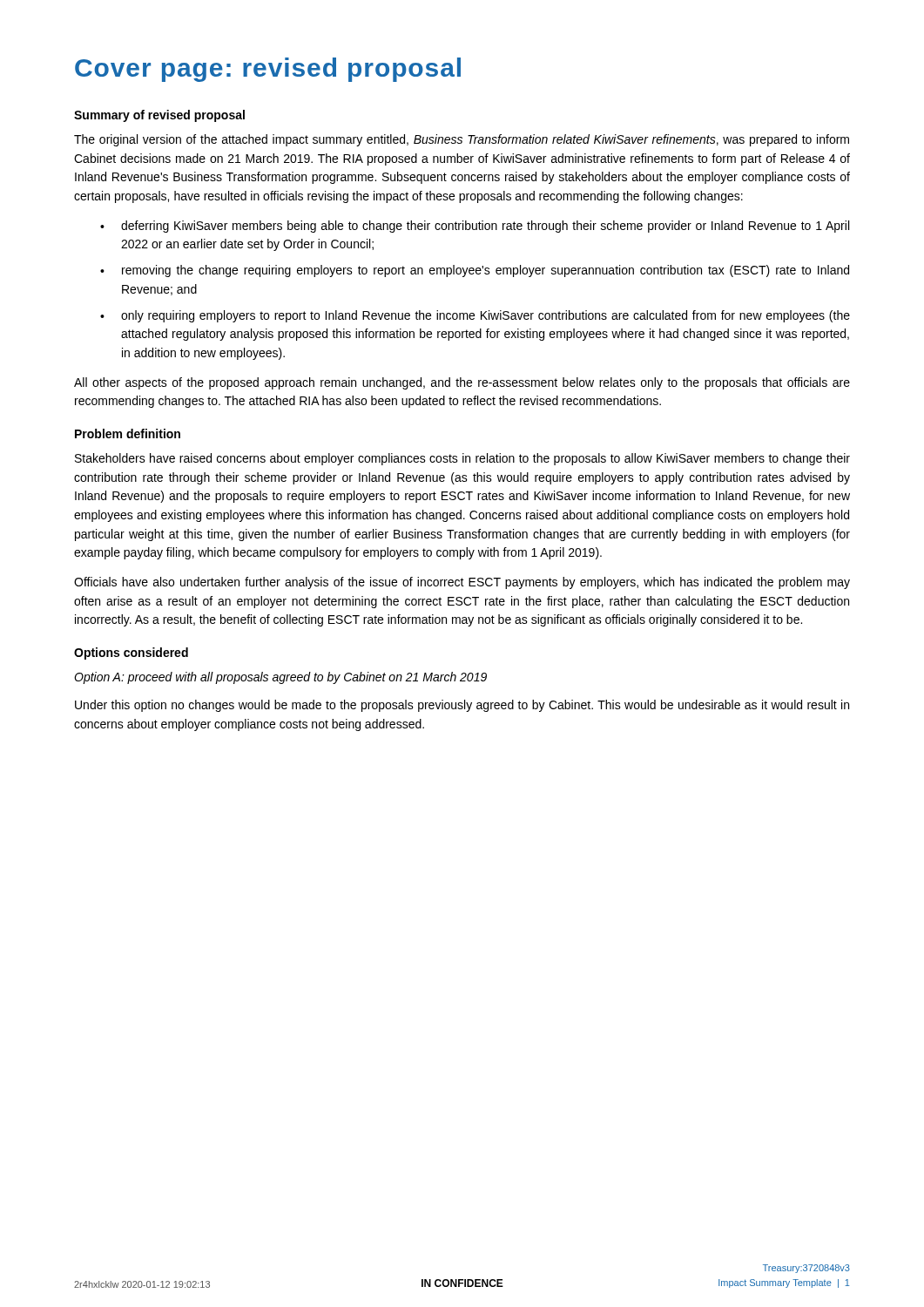Viewport: 924px width, 1307px height.
Task: Locate the region starting "Officials have also"
Action: click(x=462, y=601)
